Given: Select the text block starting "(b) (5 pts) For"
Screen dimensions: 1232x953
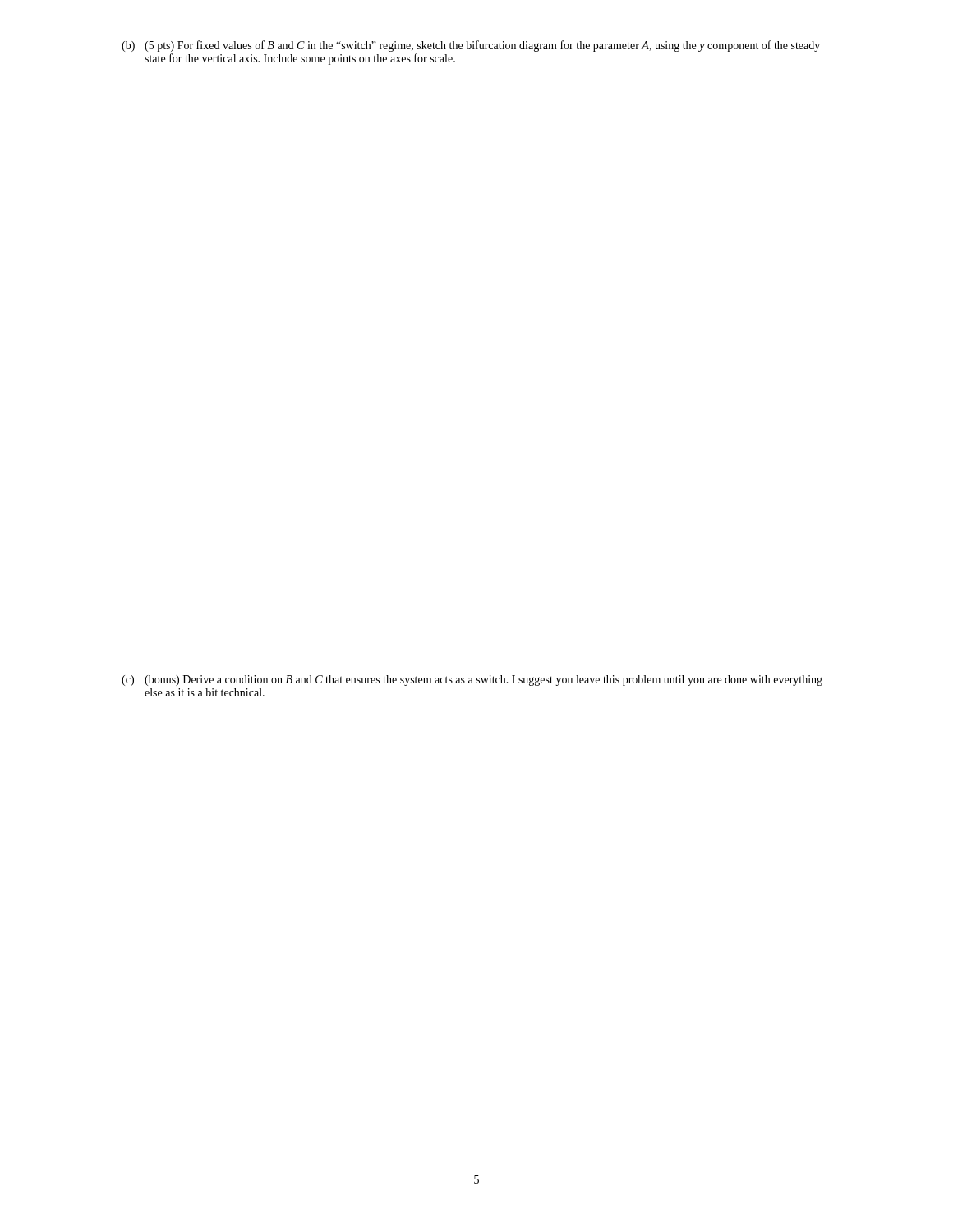Looking at the screenshot, I should tap(476, 53).
